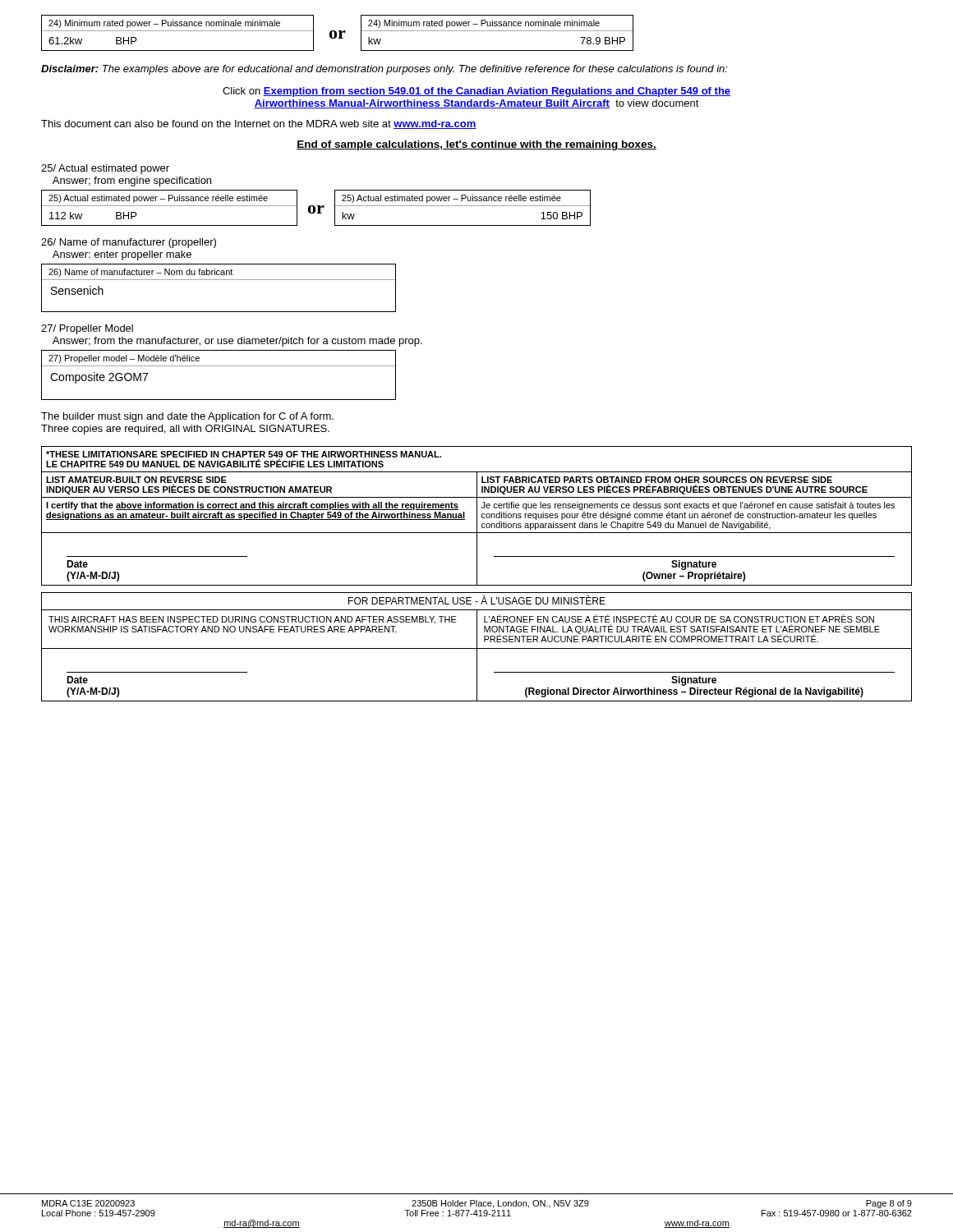Select the element starting "27/ Propeller Model Answer;"
Viewport: 953px width, 1232px height.
click(x=232, y=334)
